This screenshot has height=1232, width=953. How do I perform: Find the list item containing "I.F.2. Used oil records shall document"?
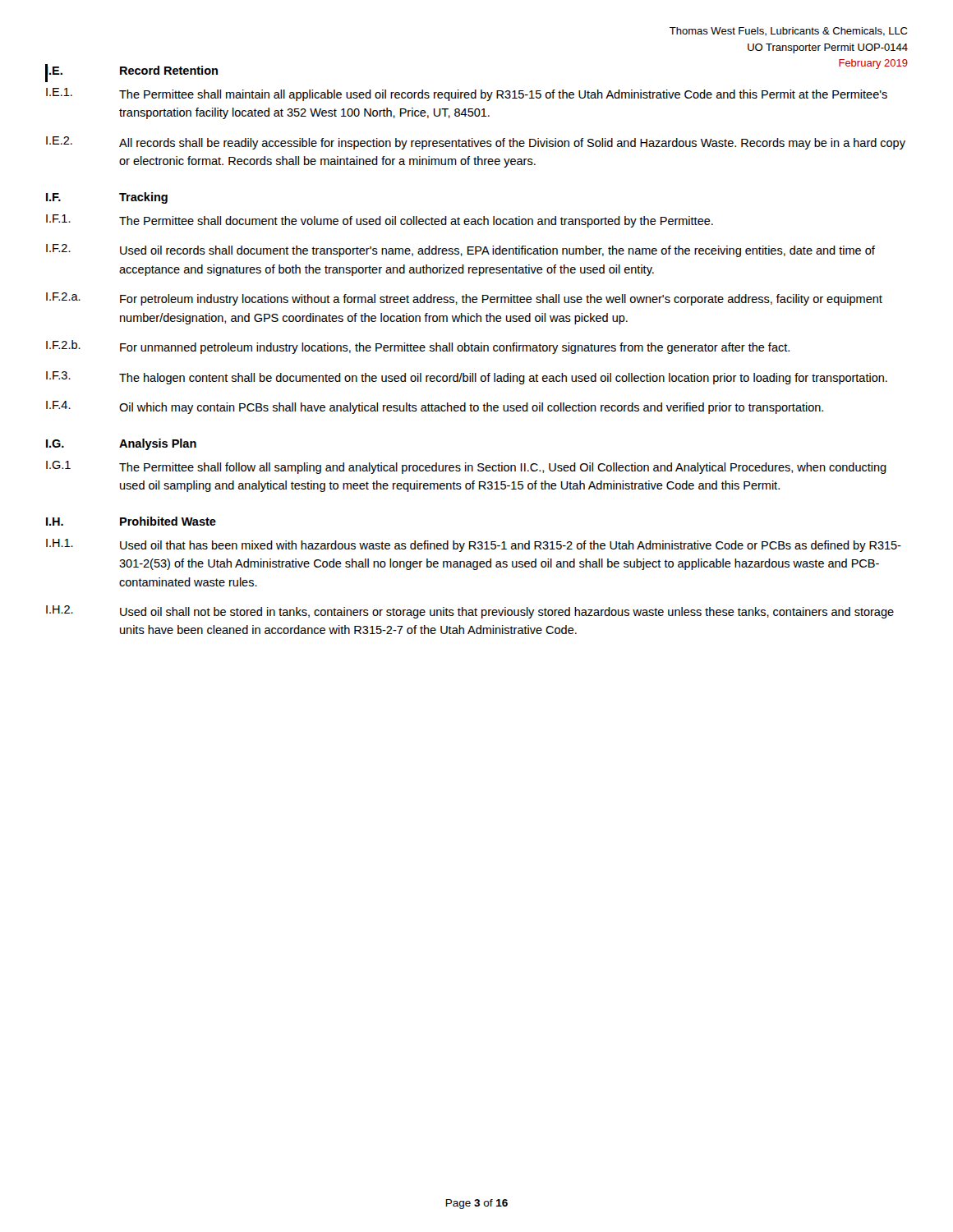pyautogui.click(x=476, y=260)
